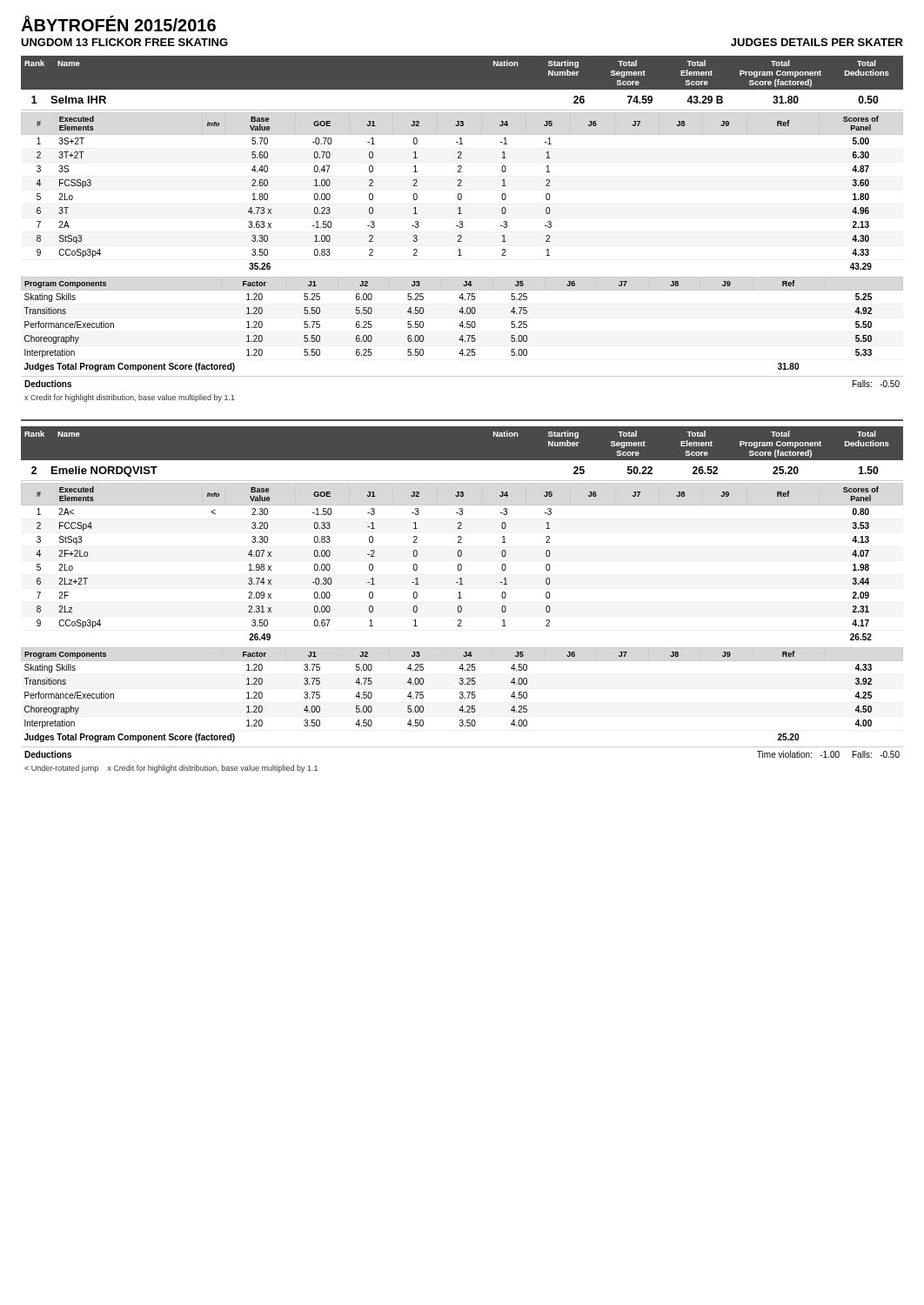
Task: Locate the table with the text "1.98 x"
Action: pos(462,602)
